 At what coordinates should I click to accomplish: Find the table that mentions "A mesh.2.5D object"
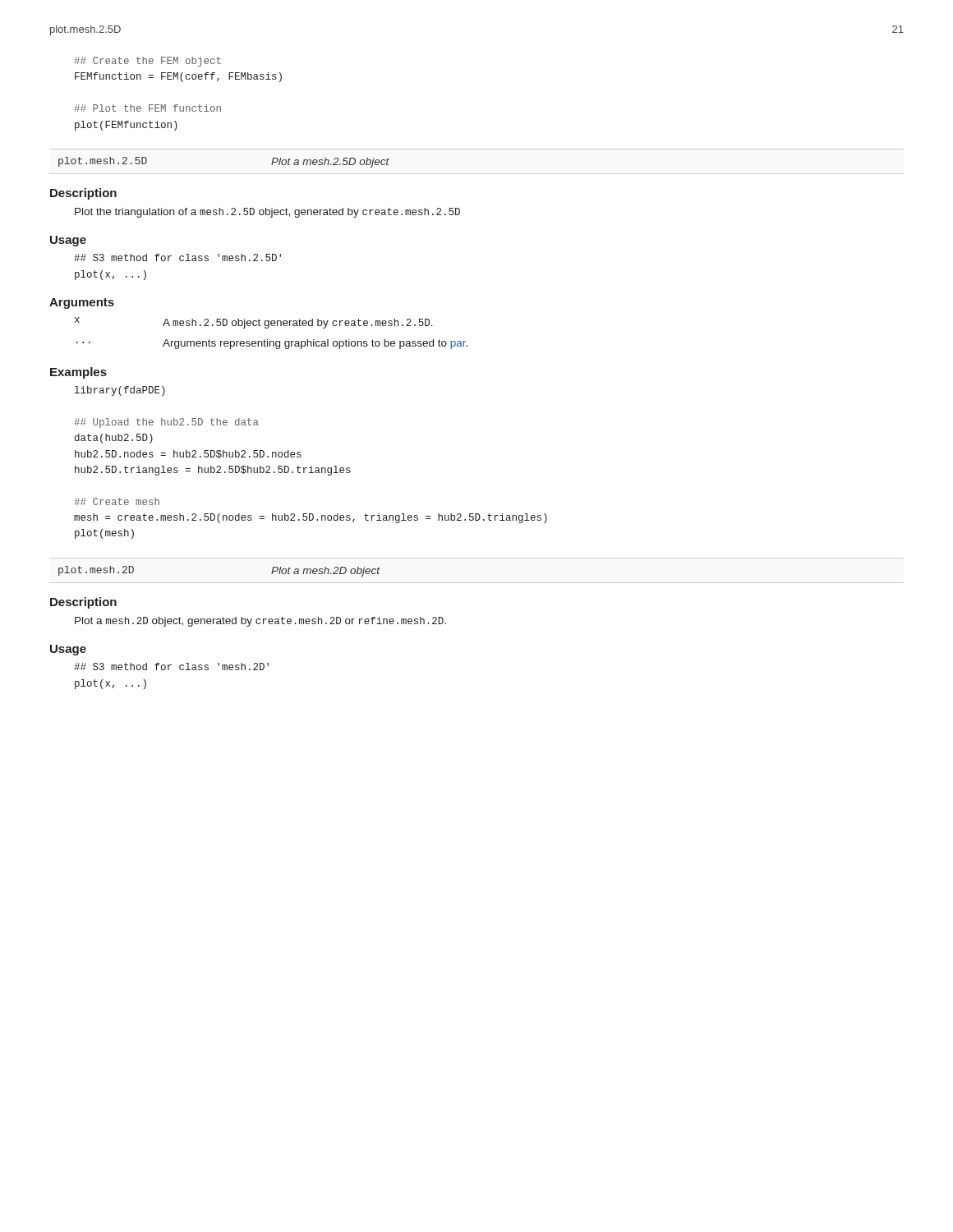(476, 333)
